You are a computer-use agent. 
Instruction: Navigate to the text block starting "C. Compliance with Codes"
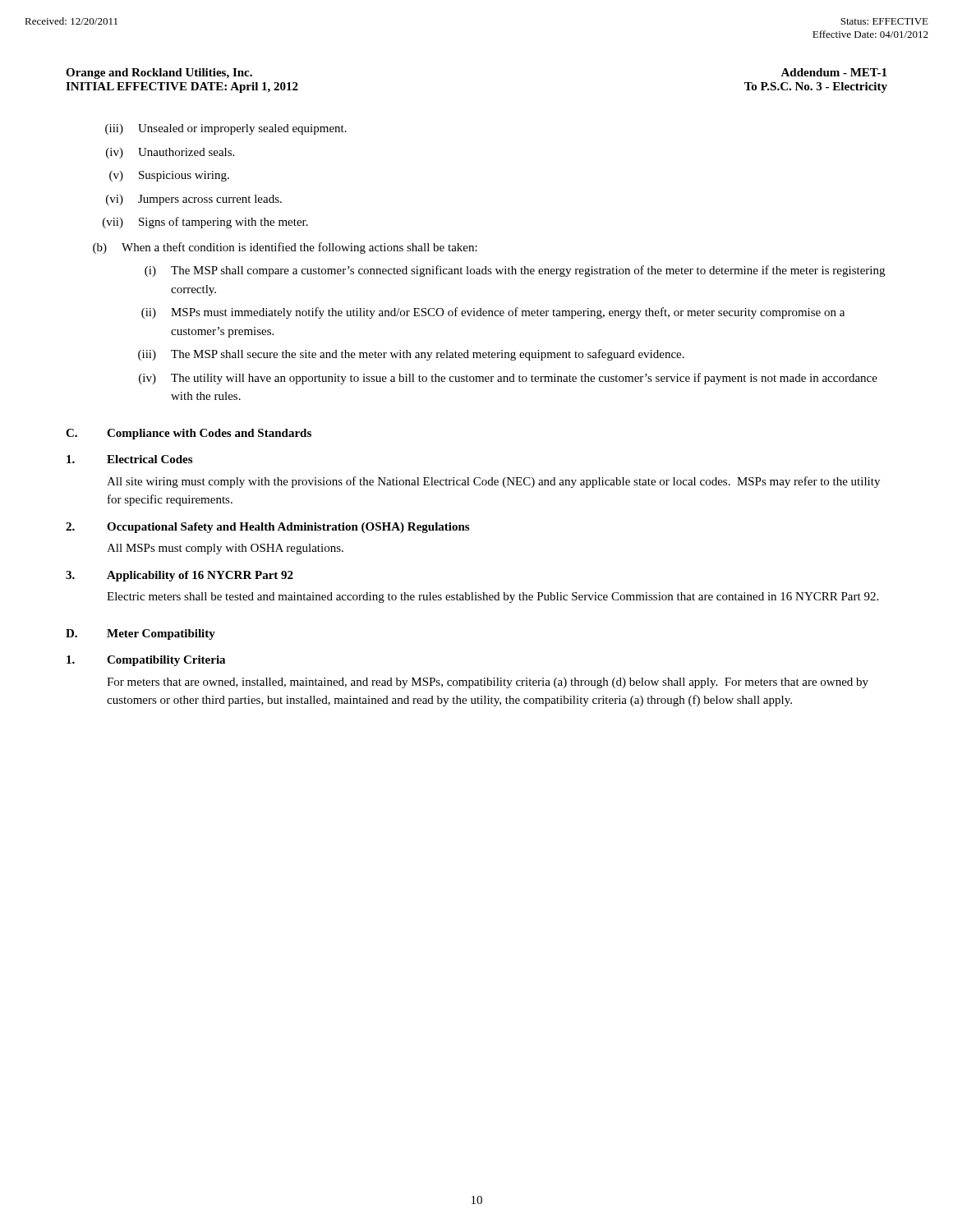point(189,433)
